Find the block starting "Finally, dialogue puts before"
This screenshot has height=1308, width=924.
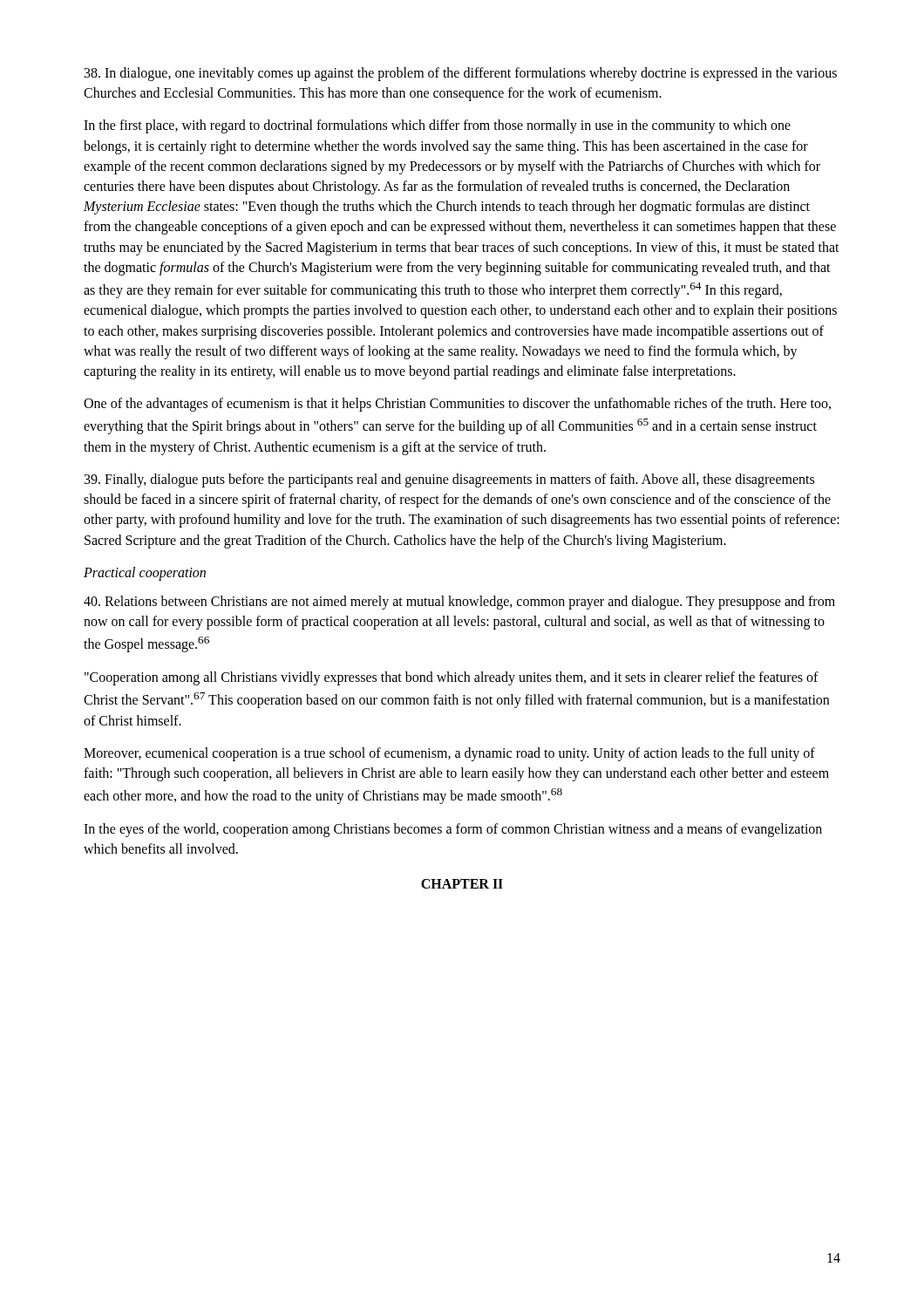tap(462, 510)
